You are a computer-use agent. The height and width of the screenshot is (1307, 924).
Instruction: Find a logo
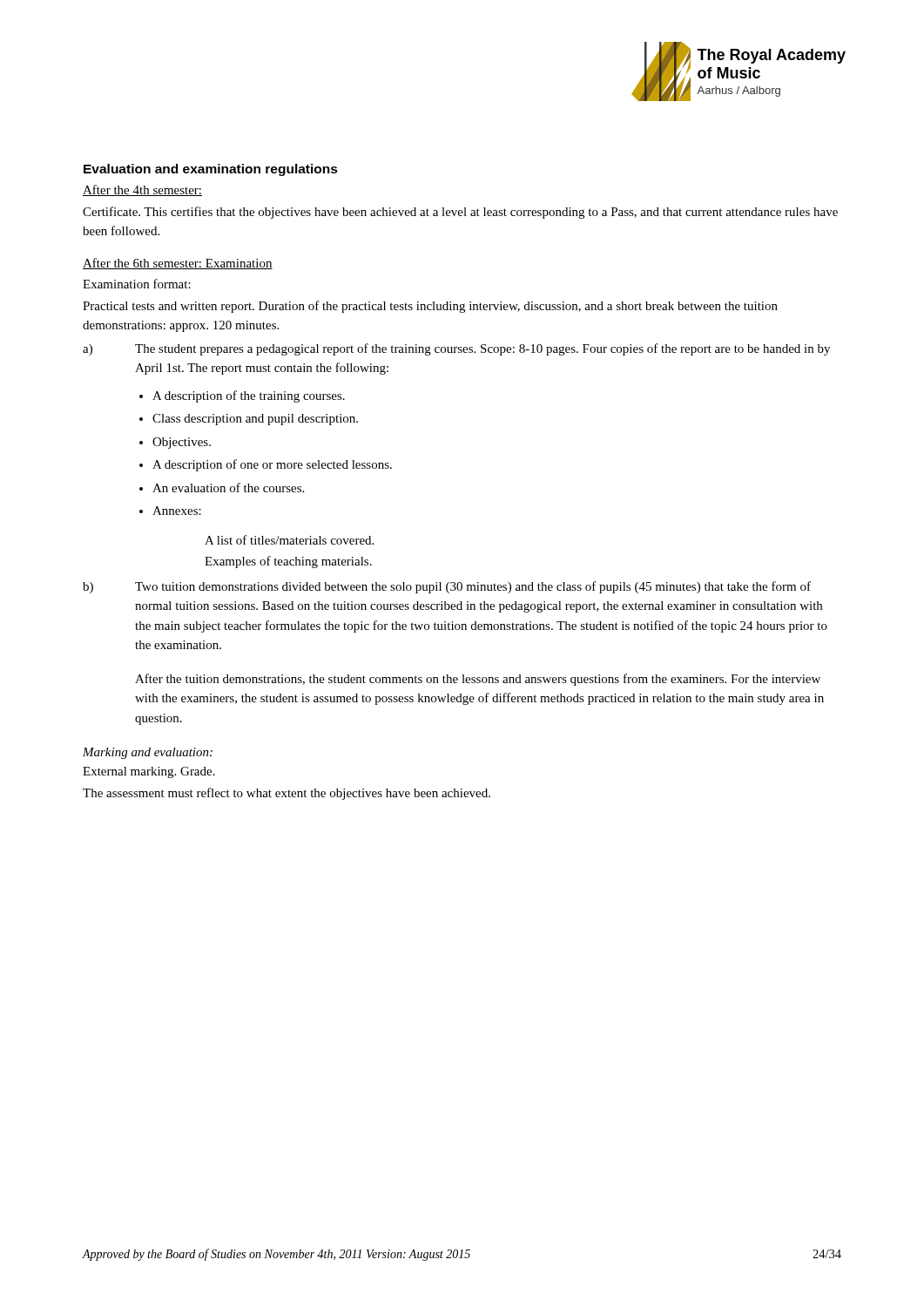tap(738, 71)
